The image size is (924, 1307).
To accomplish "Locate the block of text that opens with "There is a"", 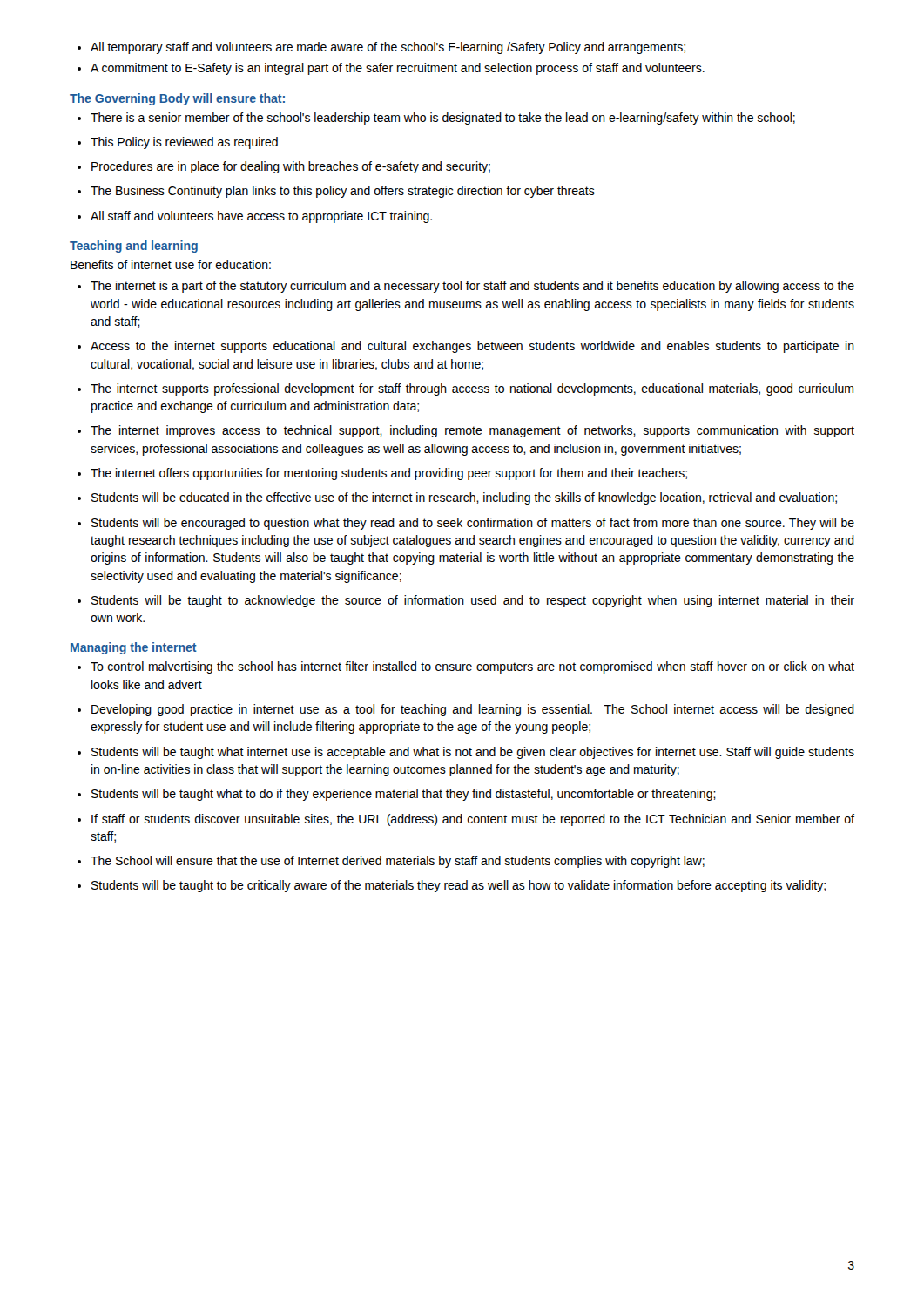I will pos(462,117).
